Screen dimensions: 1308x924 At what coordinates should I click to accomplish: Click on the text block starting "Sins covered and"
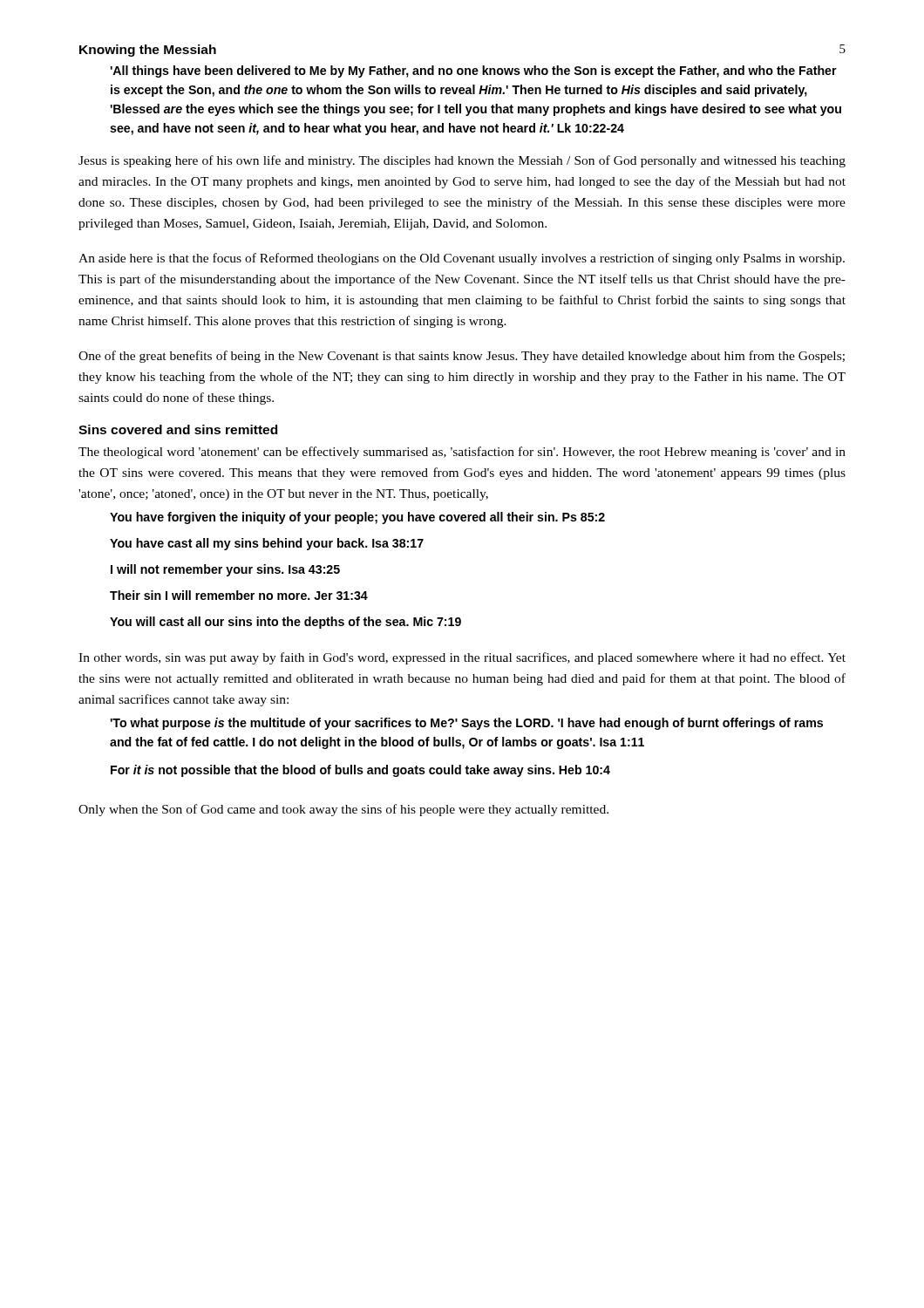click(x=178, y=430)
